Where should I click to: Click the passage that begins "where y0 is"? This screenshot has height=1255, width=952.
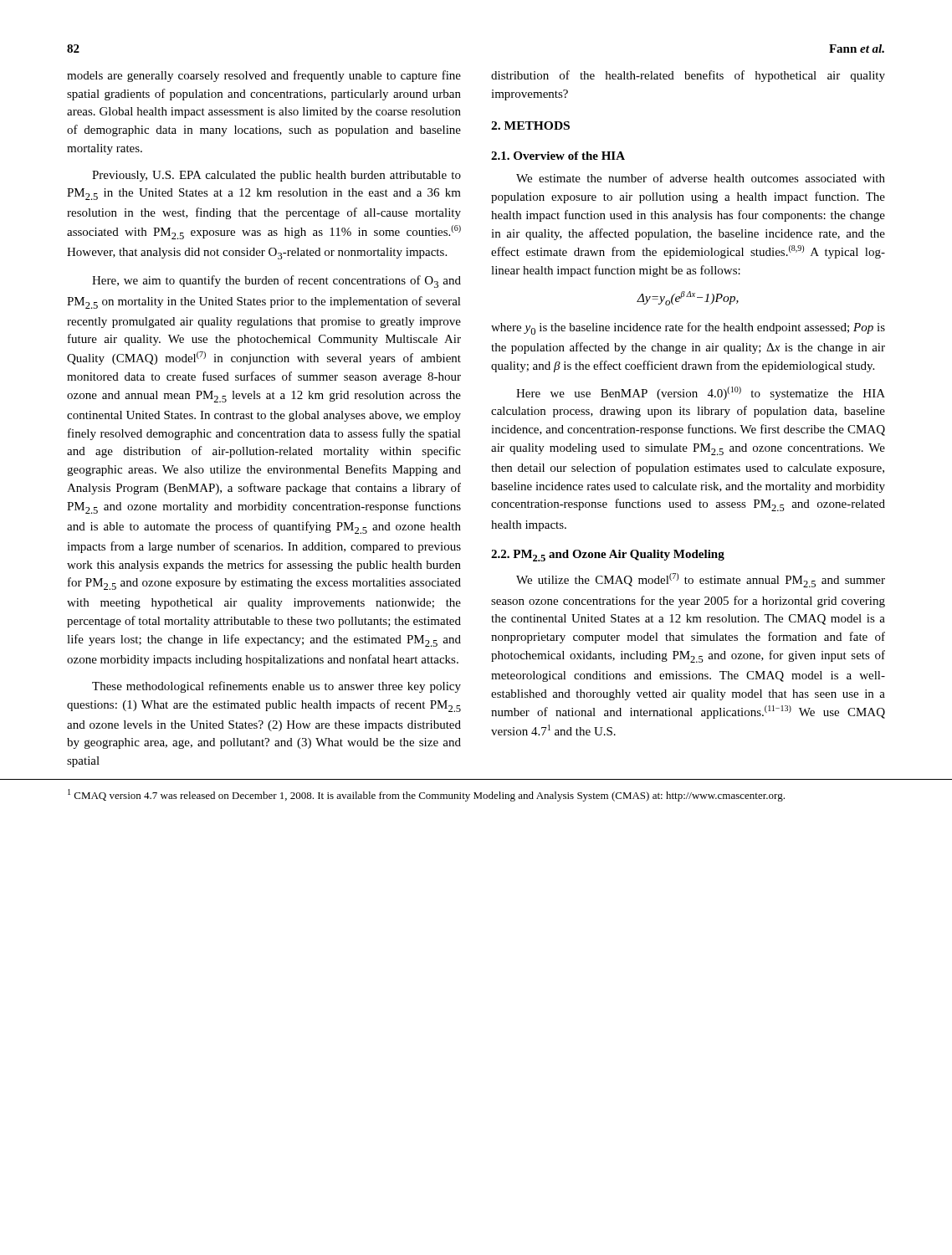(x=688, y=347)
